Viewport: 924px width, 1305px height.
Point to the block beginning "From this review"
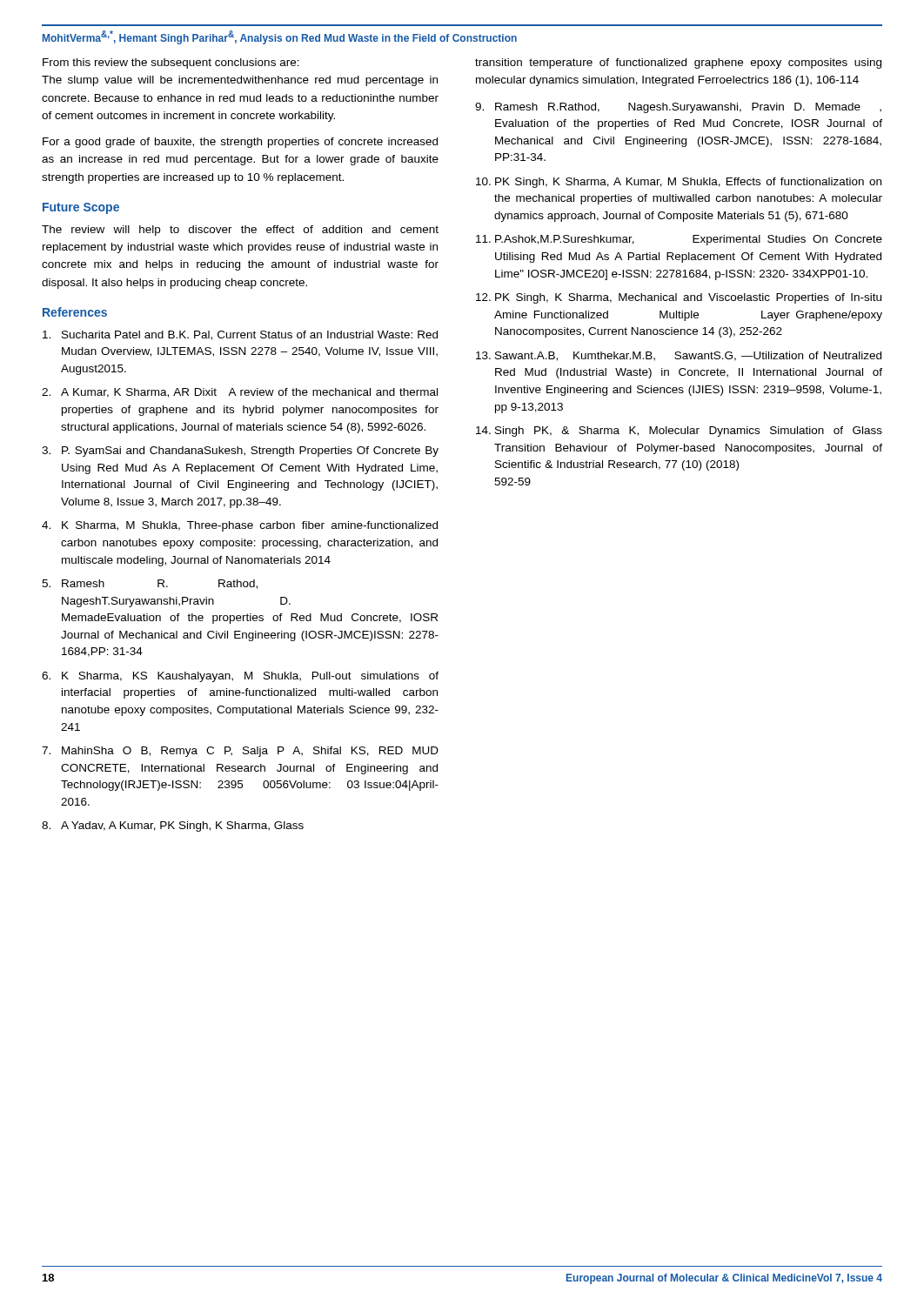pos(240,89)
